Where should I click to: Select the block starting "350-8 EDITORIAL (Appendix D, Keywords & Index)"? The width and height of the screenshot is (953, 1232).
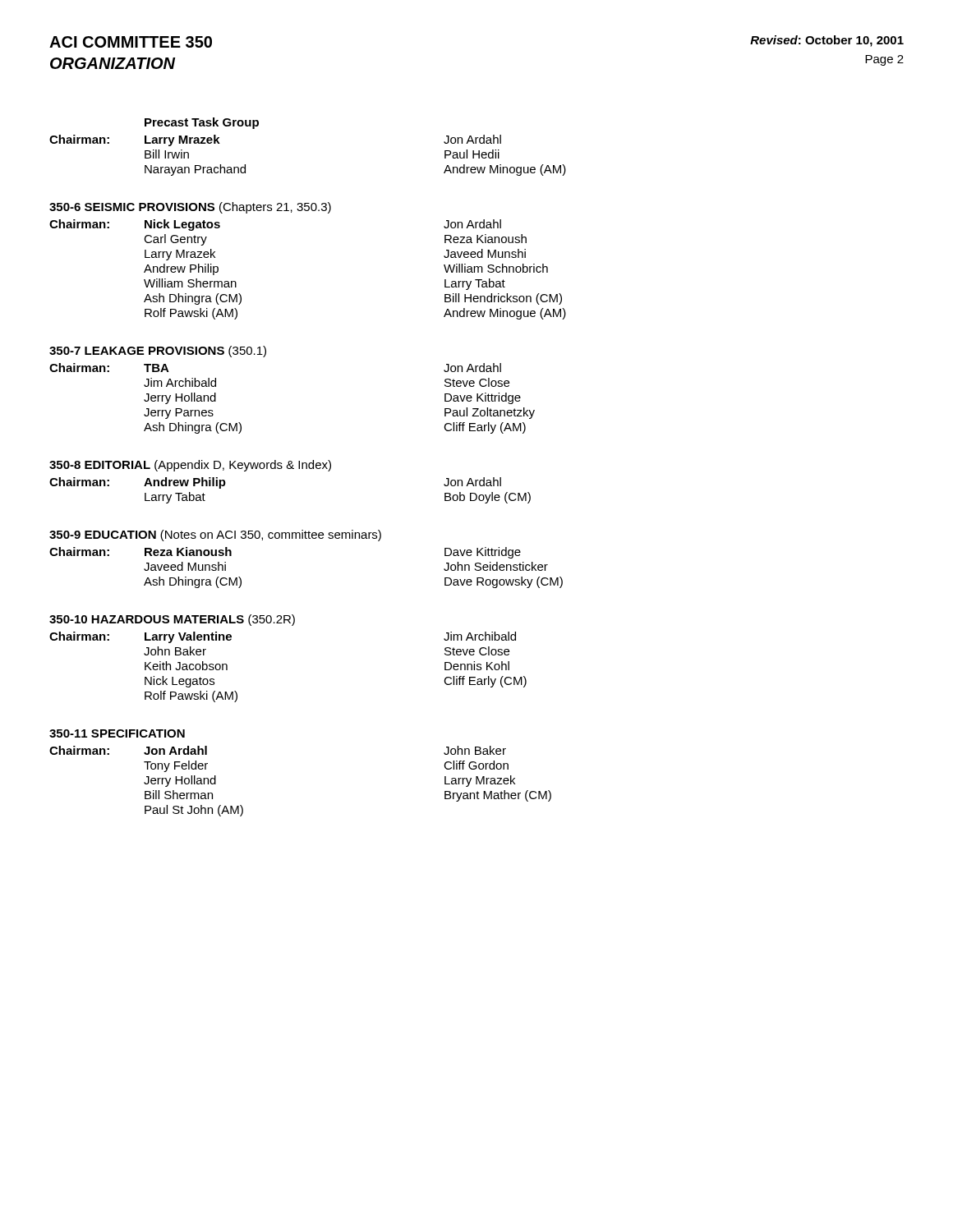[x=191, y=464]
